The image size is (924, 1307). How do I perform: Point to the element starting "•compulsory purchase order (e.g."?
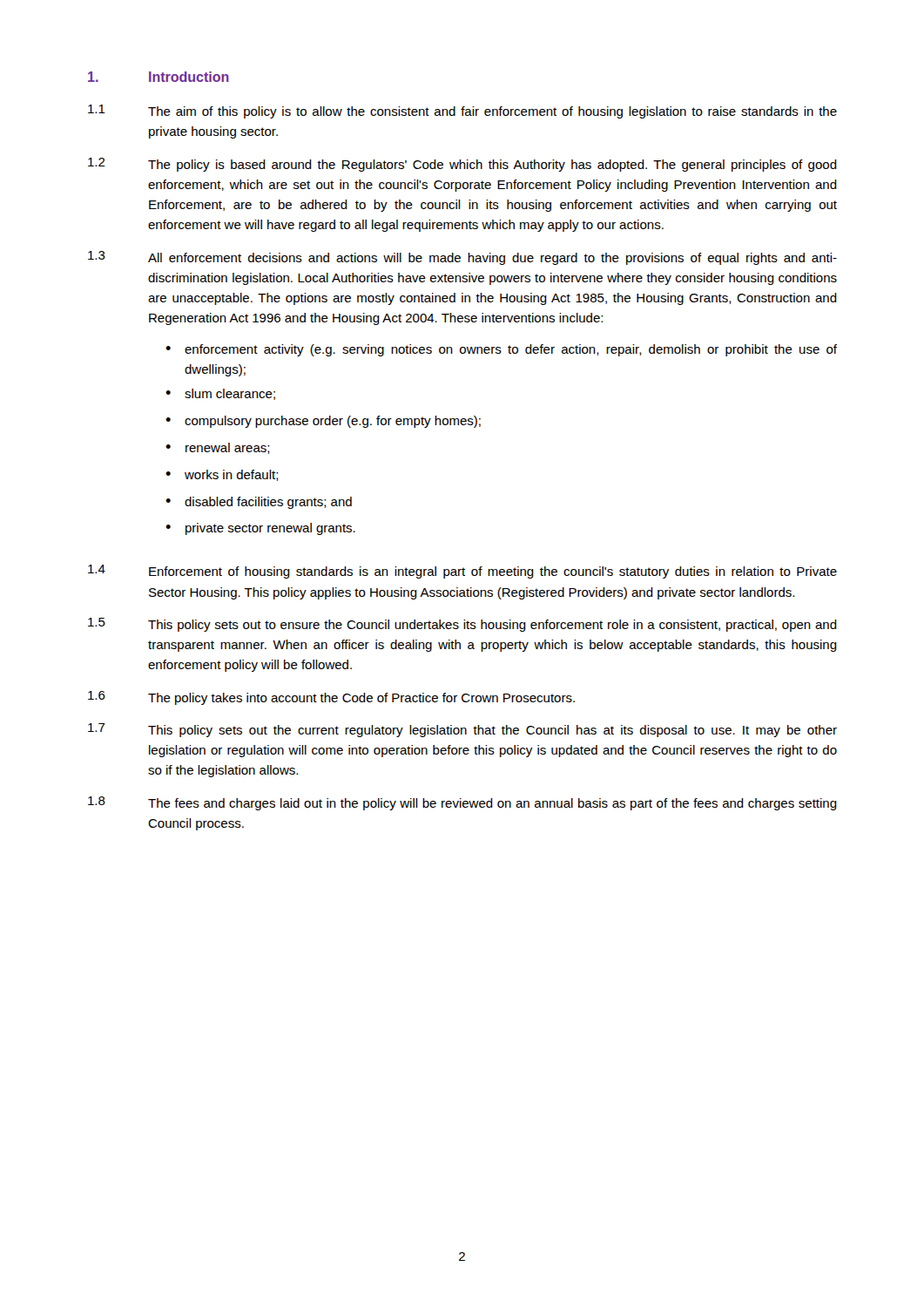tap(324, 422)
